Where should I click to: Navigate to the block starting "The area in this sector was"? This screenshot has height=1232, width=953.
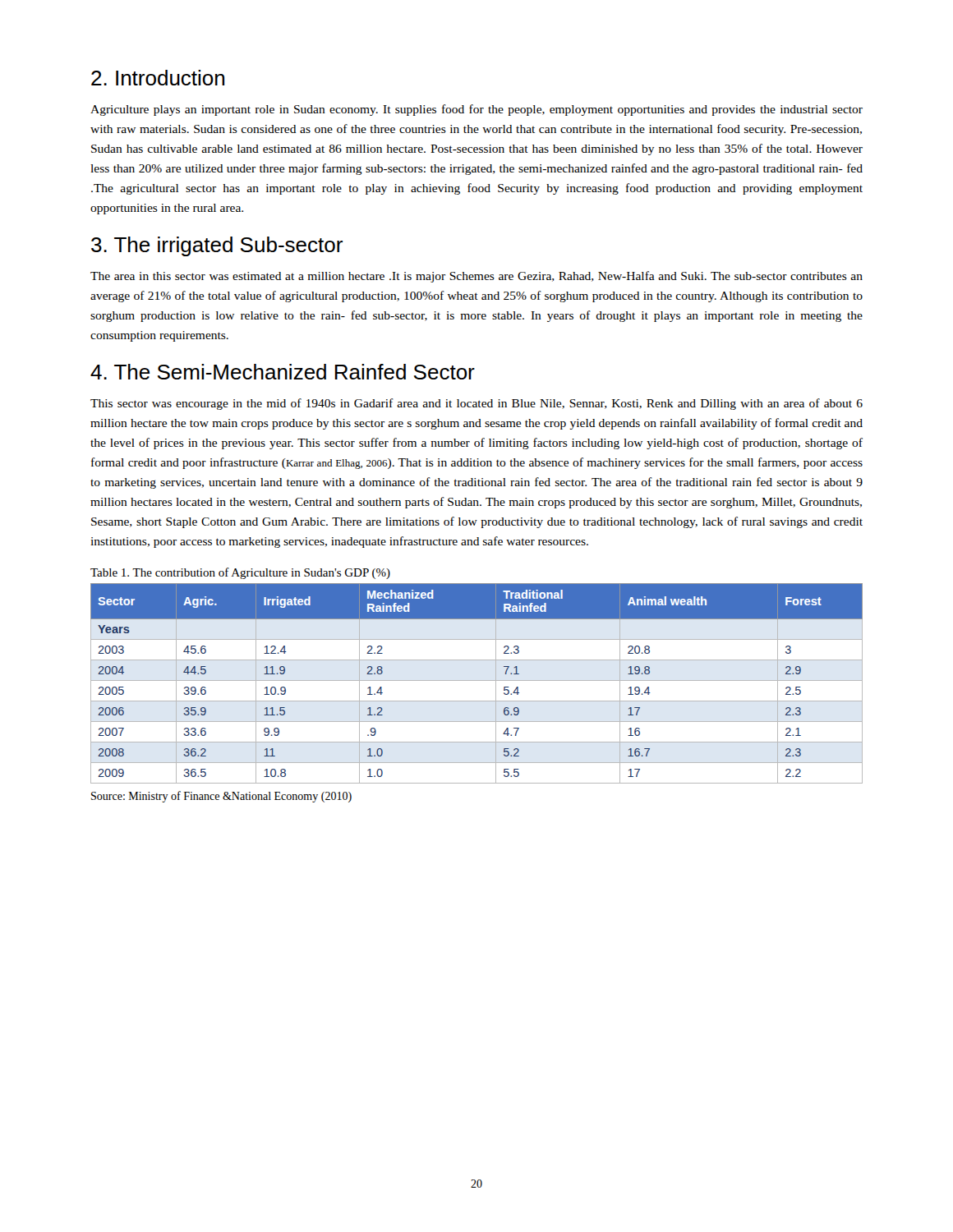(476, 305)
